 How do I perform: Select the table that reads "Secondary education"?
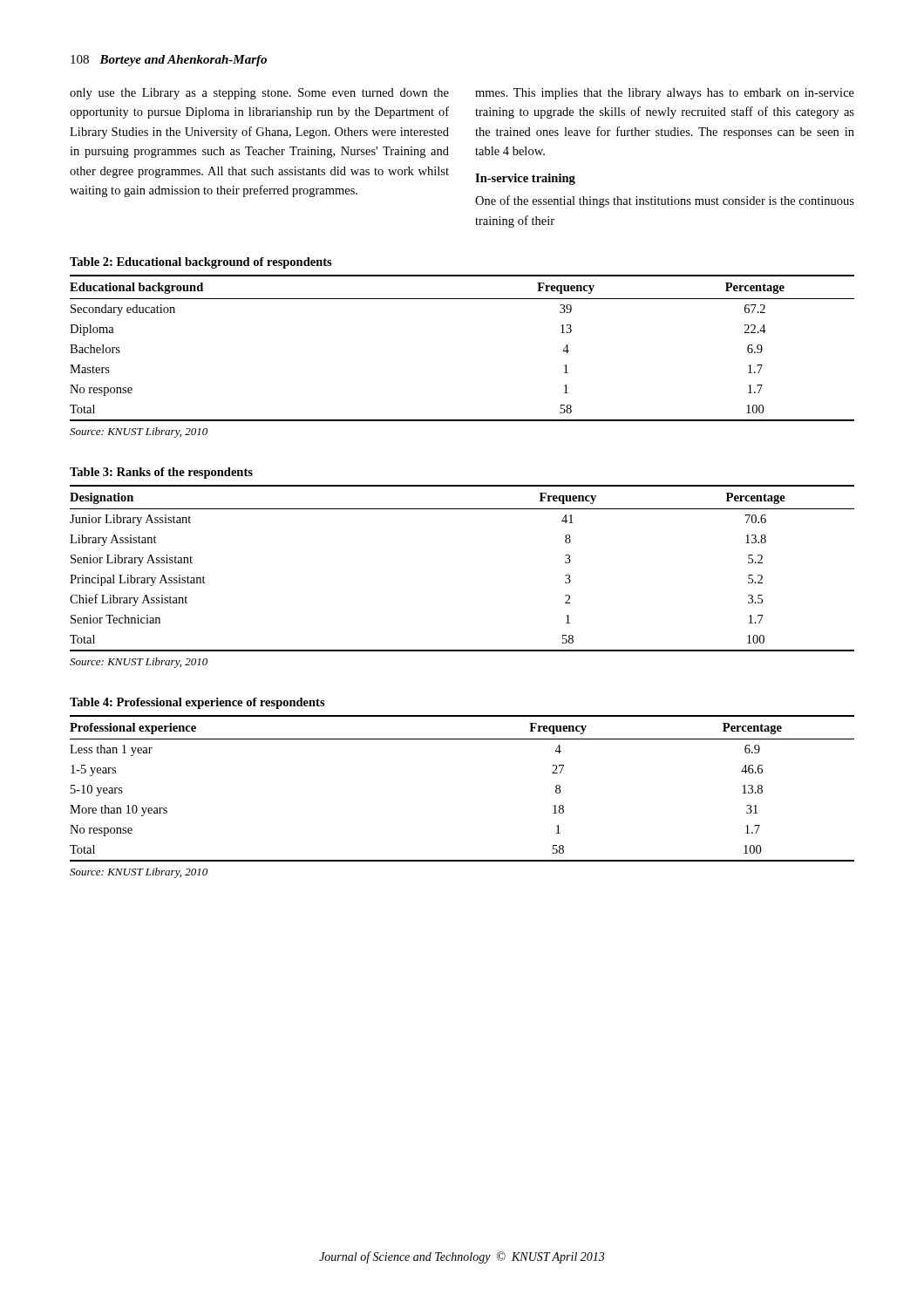tap(462, 348)
